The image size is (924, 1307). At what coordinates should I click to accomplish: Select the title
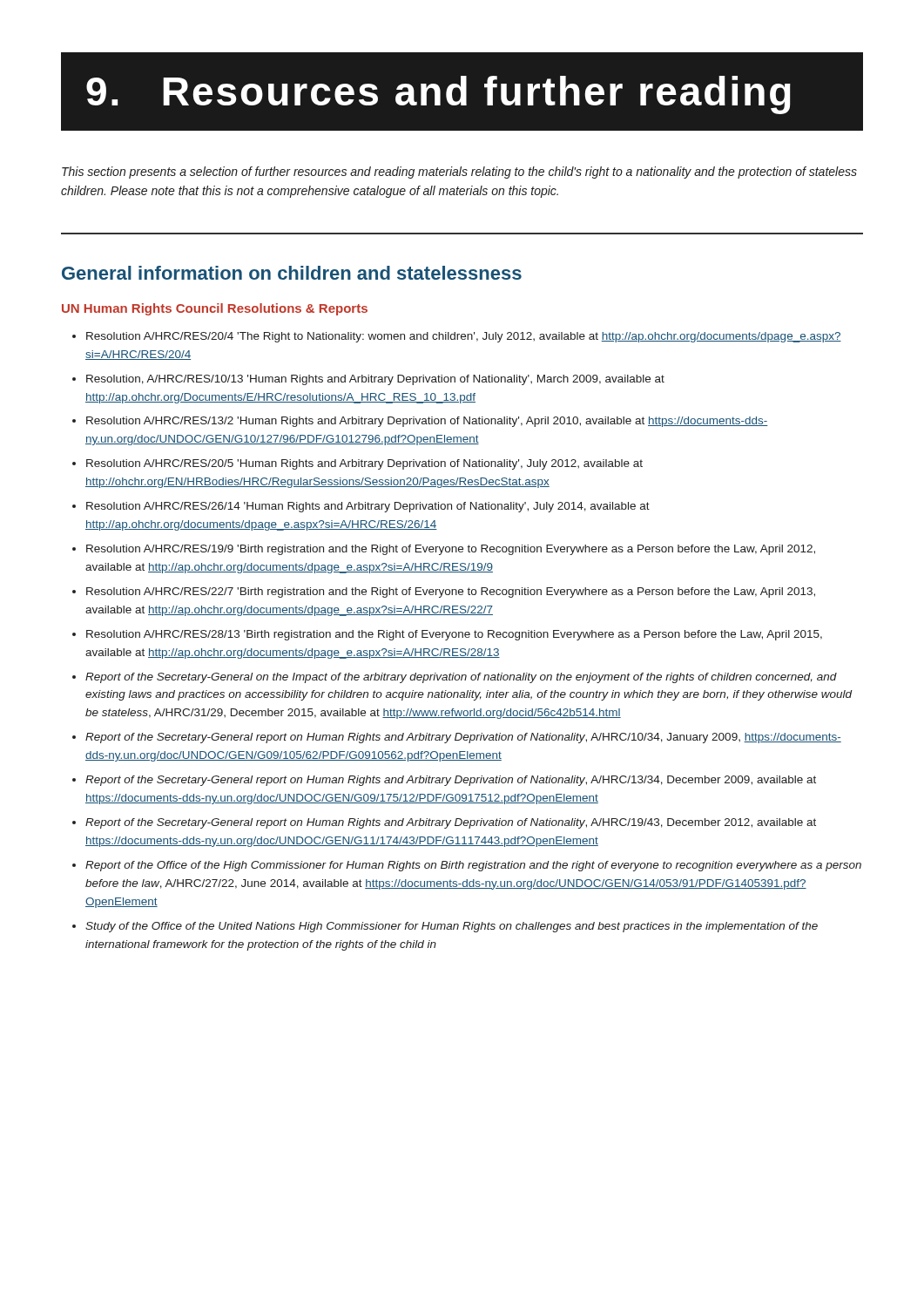(462, 91)
